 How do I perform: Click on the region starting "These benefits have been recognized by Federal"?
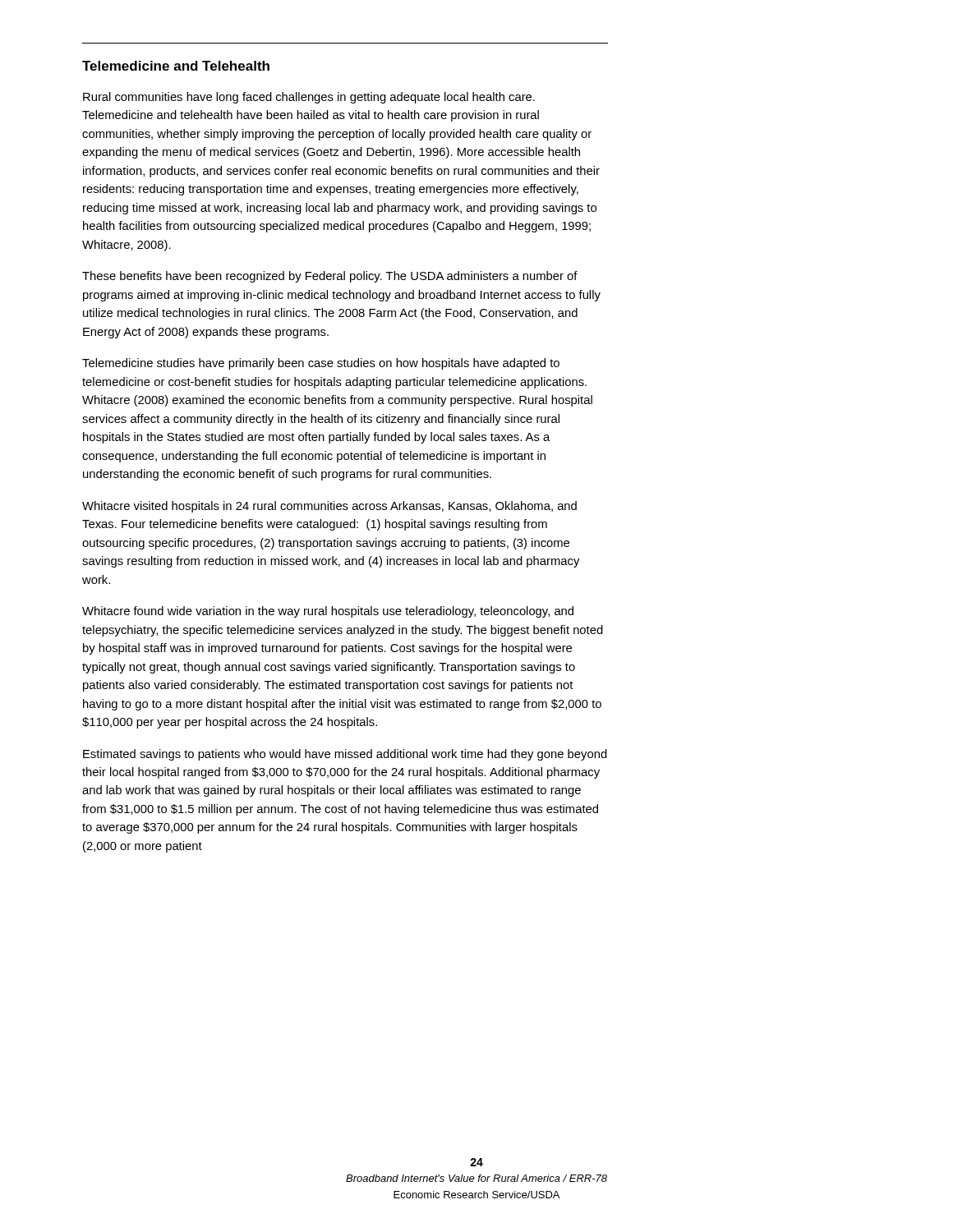341,304
